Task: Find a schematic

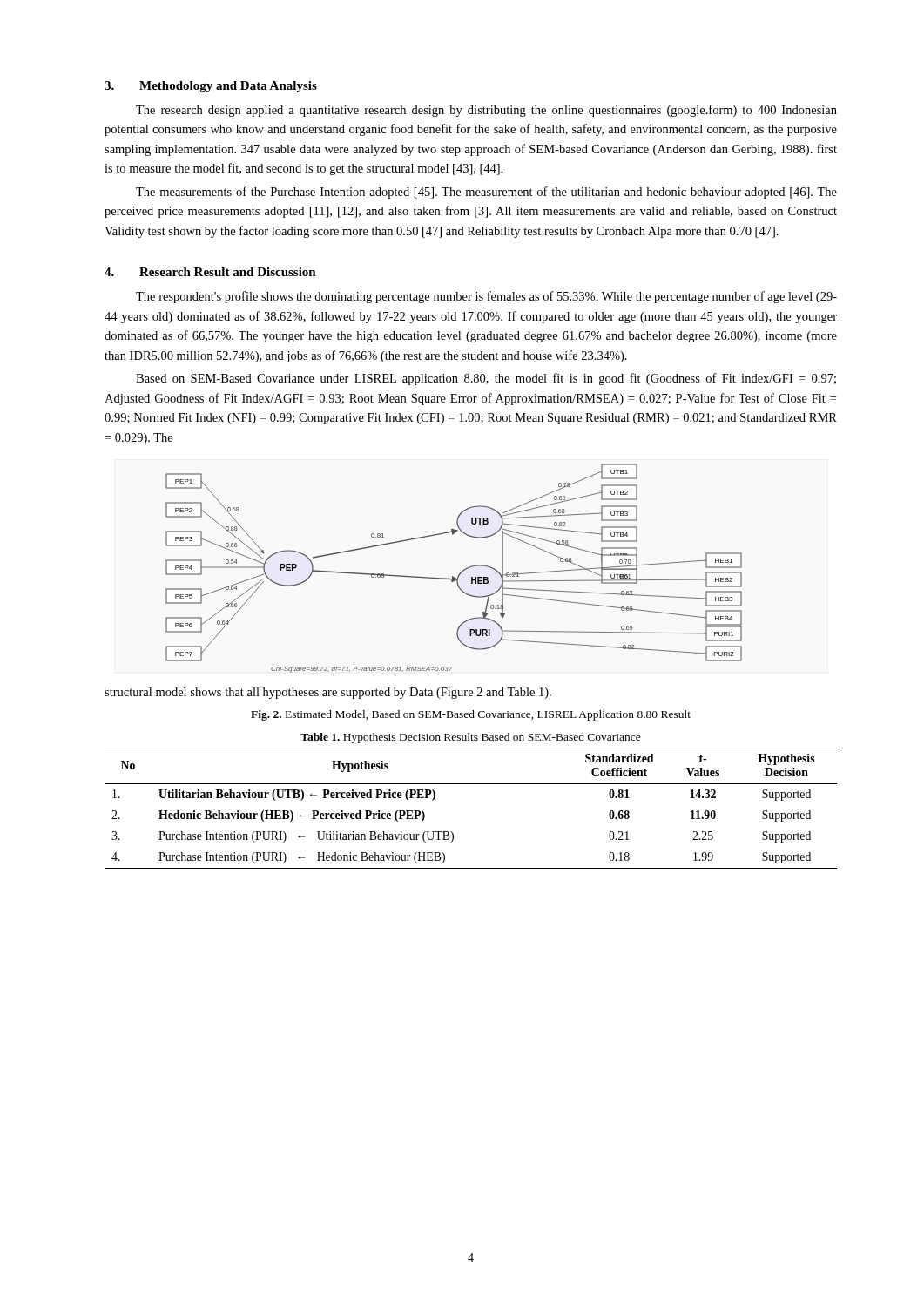Action: pos(471,570)
